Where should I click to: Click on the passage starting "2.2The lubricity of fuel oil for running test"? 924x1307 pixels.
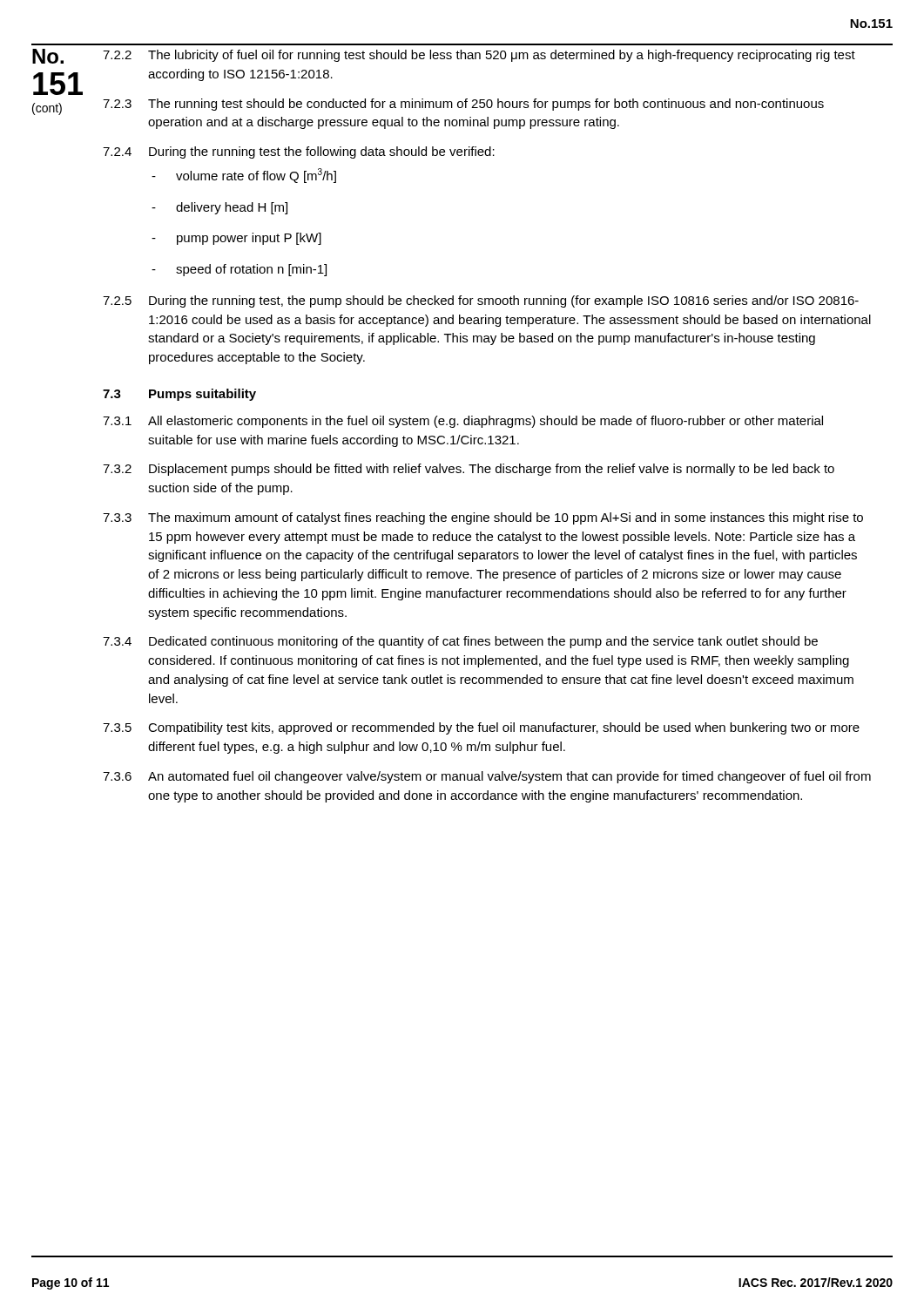click(487, 64)
